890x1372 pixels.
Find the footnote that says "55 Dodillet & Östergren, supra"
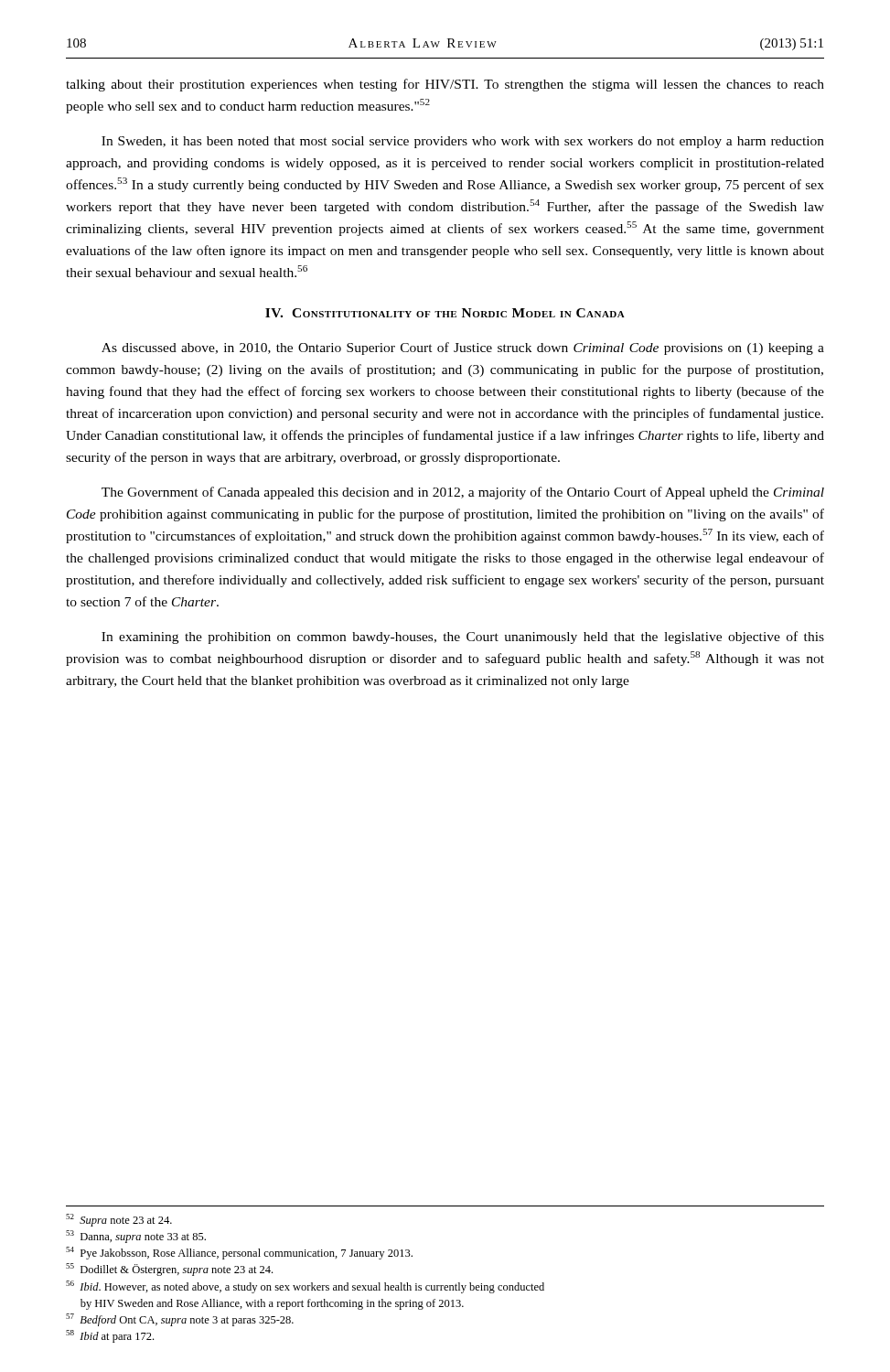pos(170,1269)
